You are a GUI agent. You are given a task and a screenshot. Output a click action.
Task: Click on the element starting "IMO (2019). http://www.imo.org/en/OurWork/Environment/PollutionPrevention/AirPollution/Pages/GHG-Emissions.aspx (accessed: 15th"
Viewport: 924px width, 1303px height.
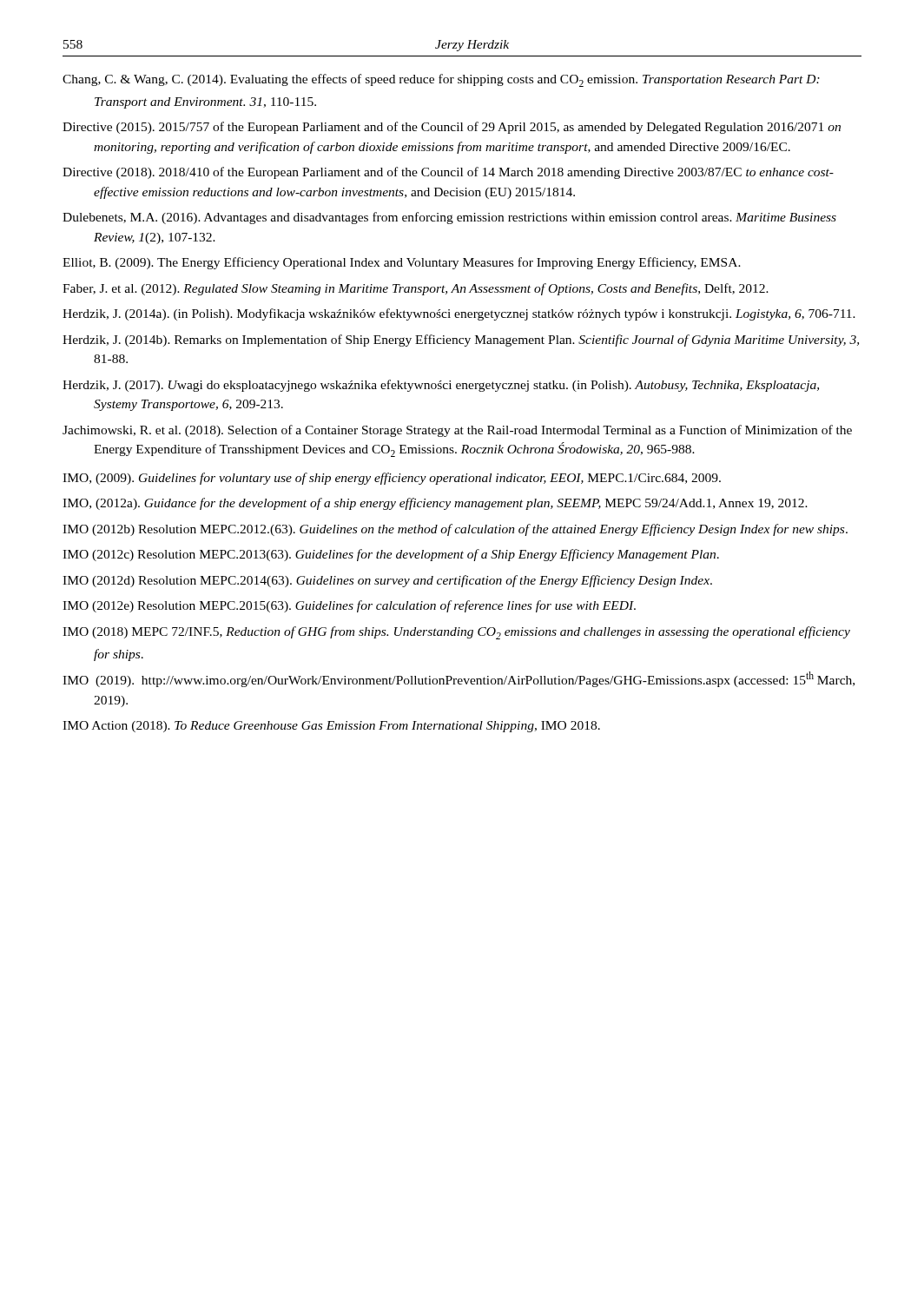point(459,689)
